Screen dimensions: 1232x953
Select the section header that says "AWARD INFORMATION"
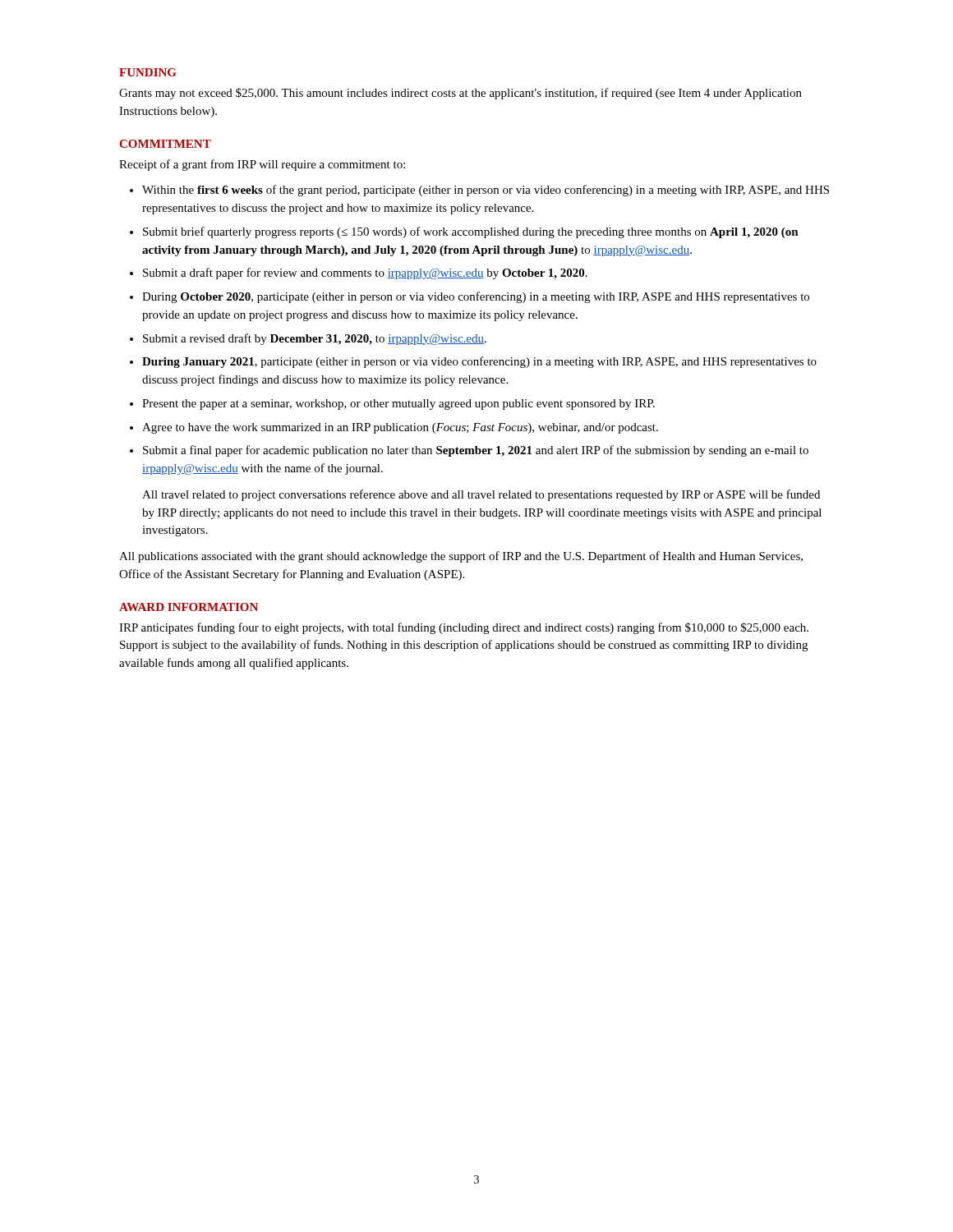[x=189, y=607]
